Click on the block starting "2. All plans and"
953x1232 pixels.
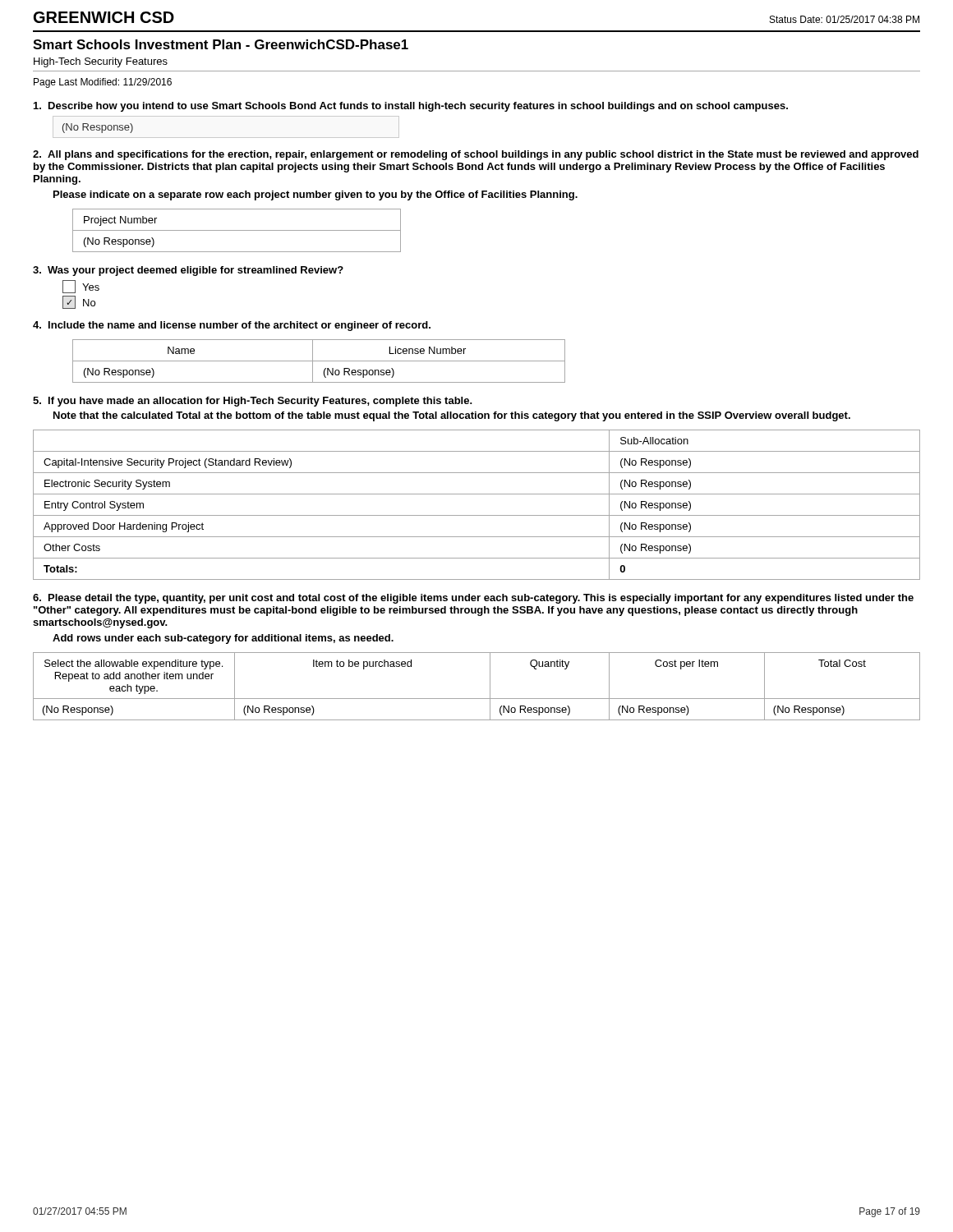476,174
